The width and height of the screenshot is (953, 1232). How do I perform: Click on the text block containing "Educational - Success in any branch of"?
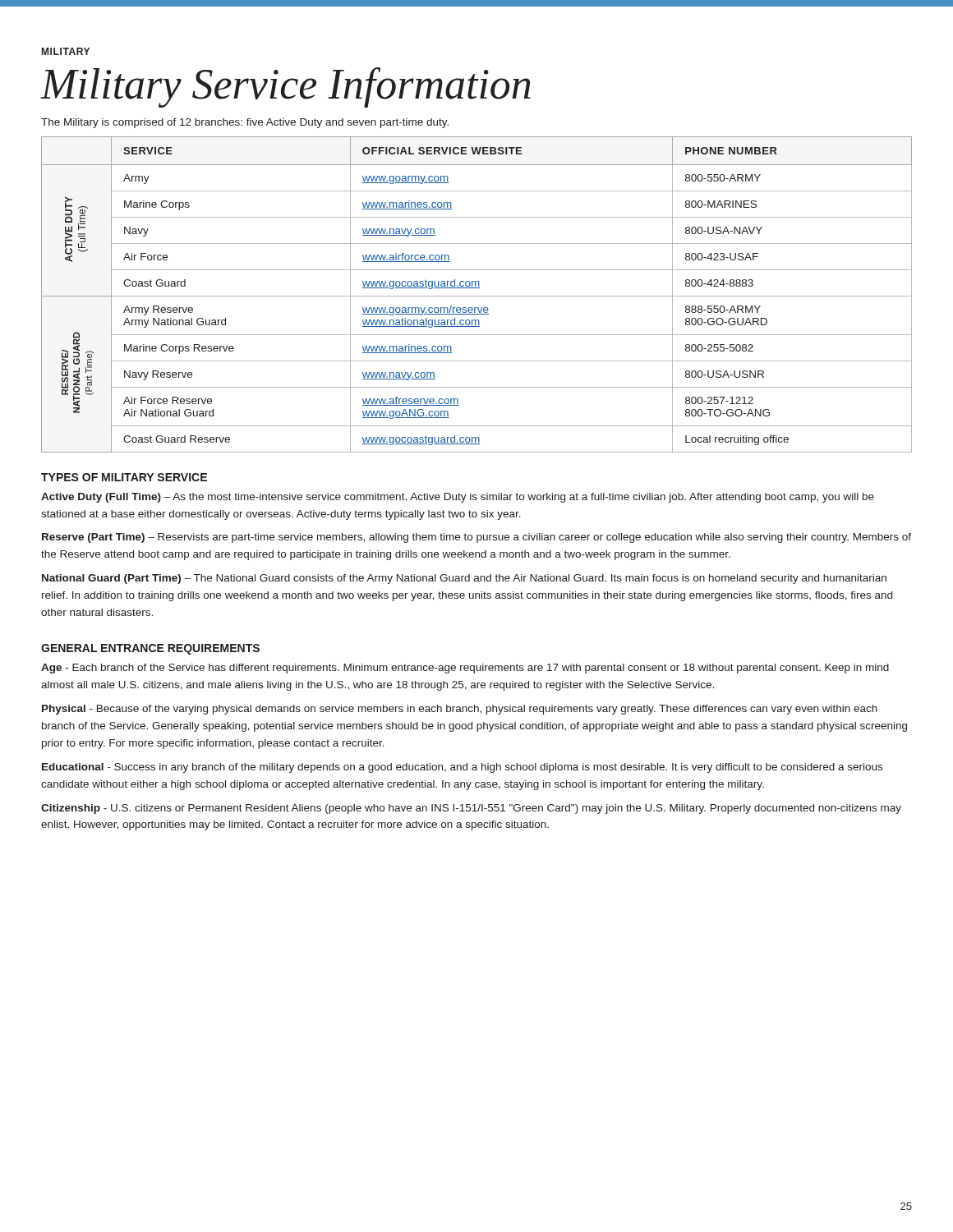[x=462, y=775]
